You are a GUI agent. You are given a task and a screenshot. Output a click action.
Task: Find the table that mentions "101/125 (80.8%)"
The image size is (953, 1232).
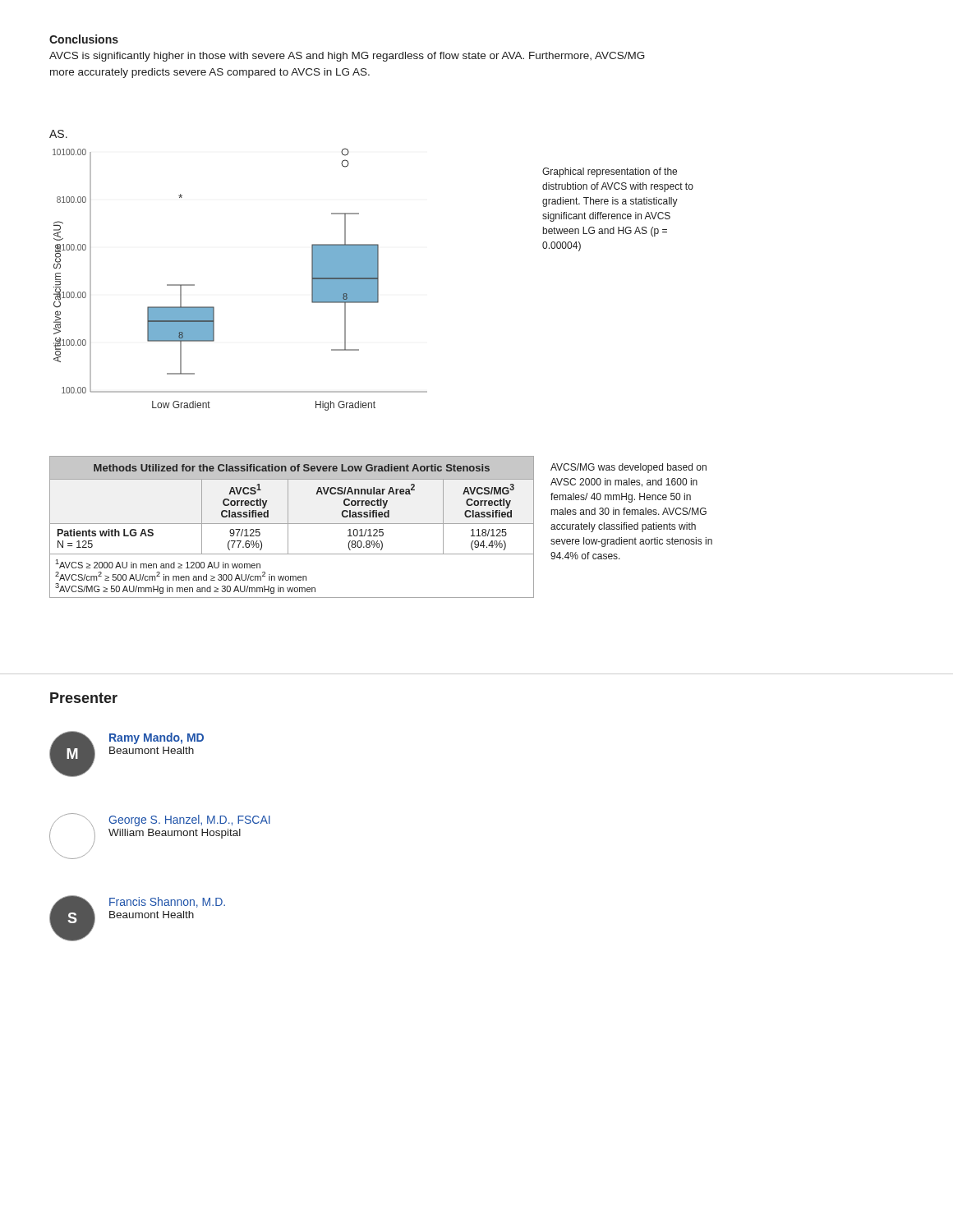(x=292, y=527)
